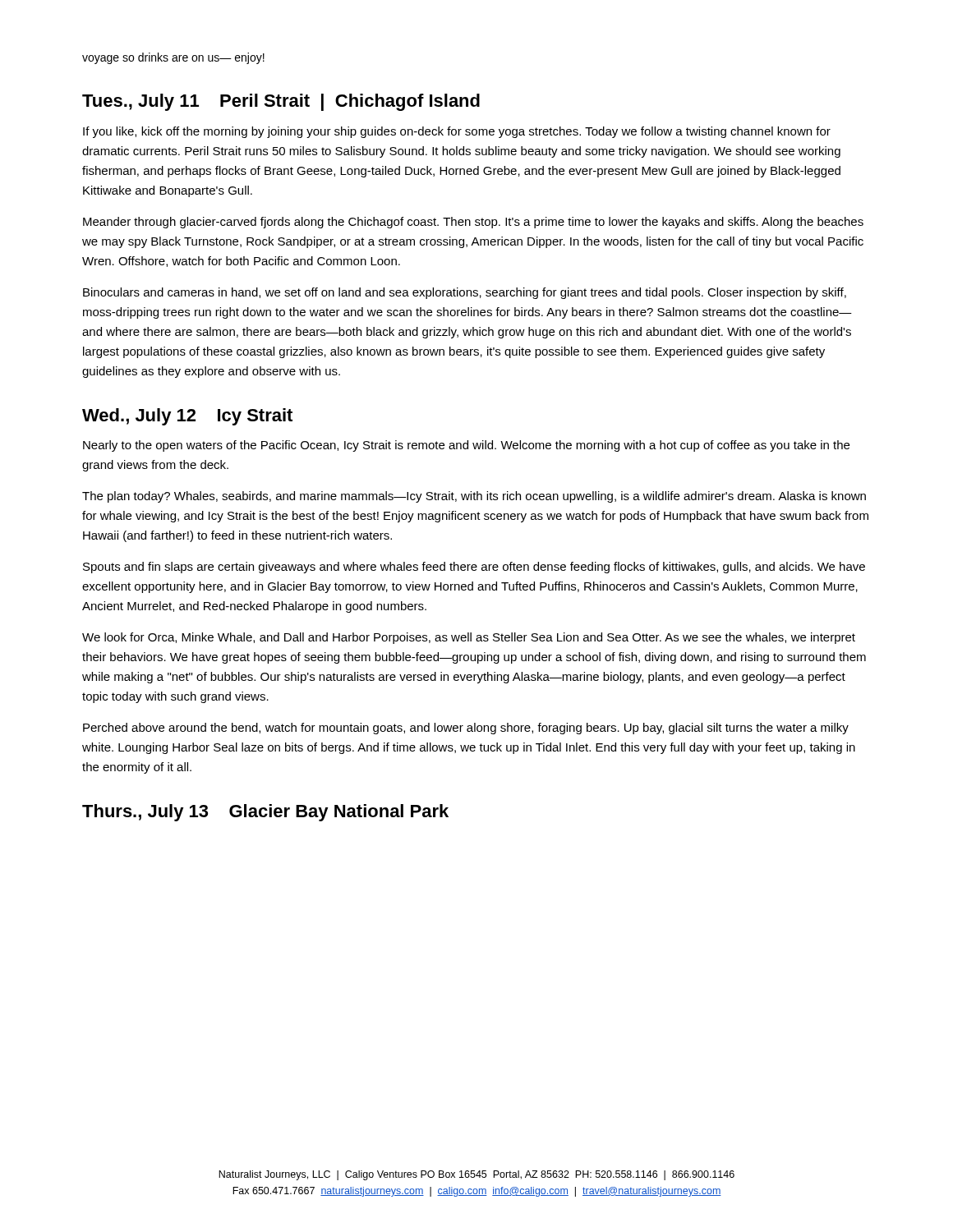Viewport: 953px width, 1232px height.
Task: Point to the section header beginning "Wed., July 12 Icy"
Action: tap(187, 415)
